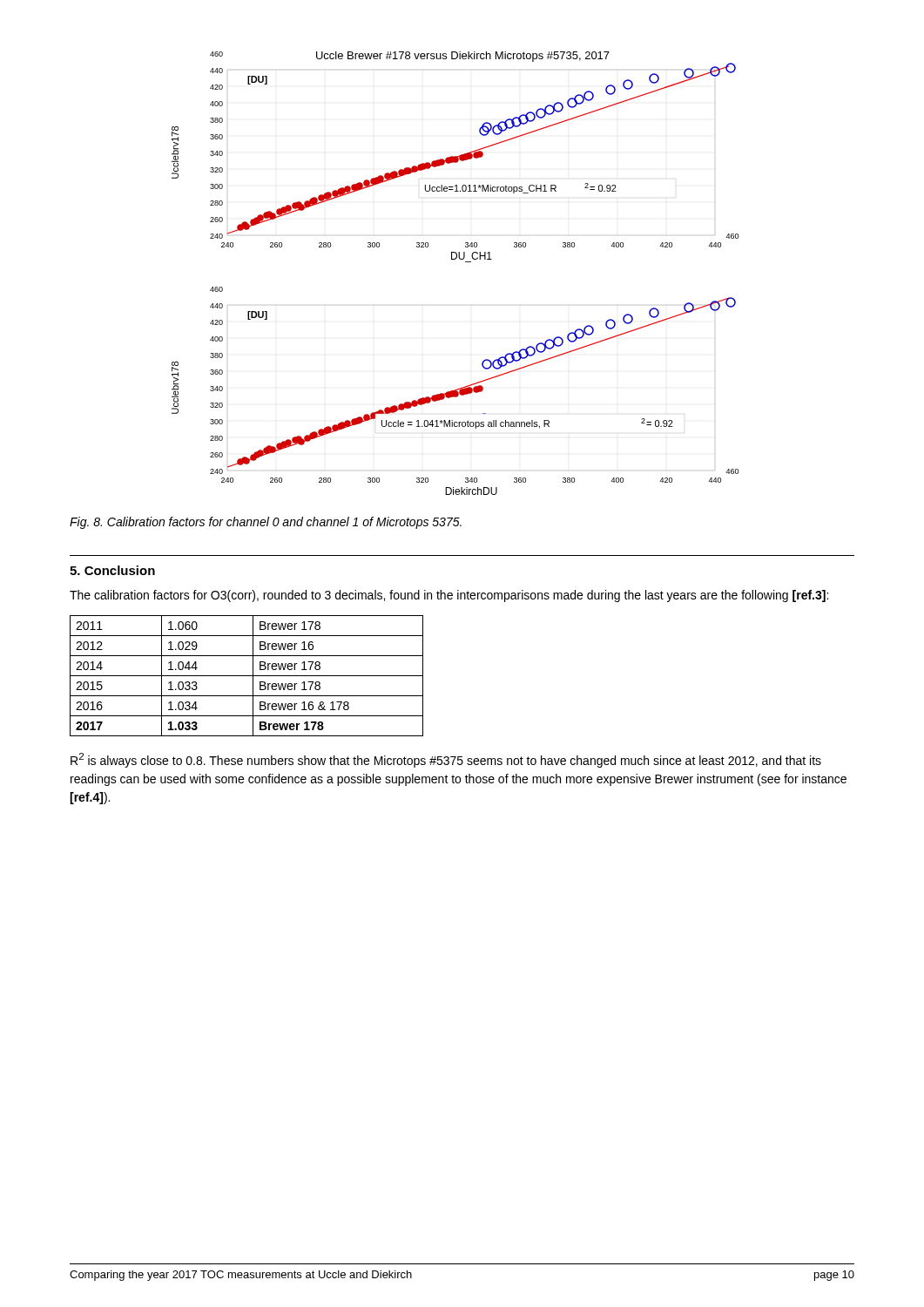Locate the caption
The width and height of the screenshot is (924, 1307).
pyautogui.click(x=266, y=522)
